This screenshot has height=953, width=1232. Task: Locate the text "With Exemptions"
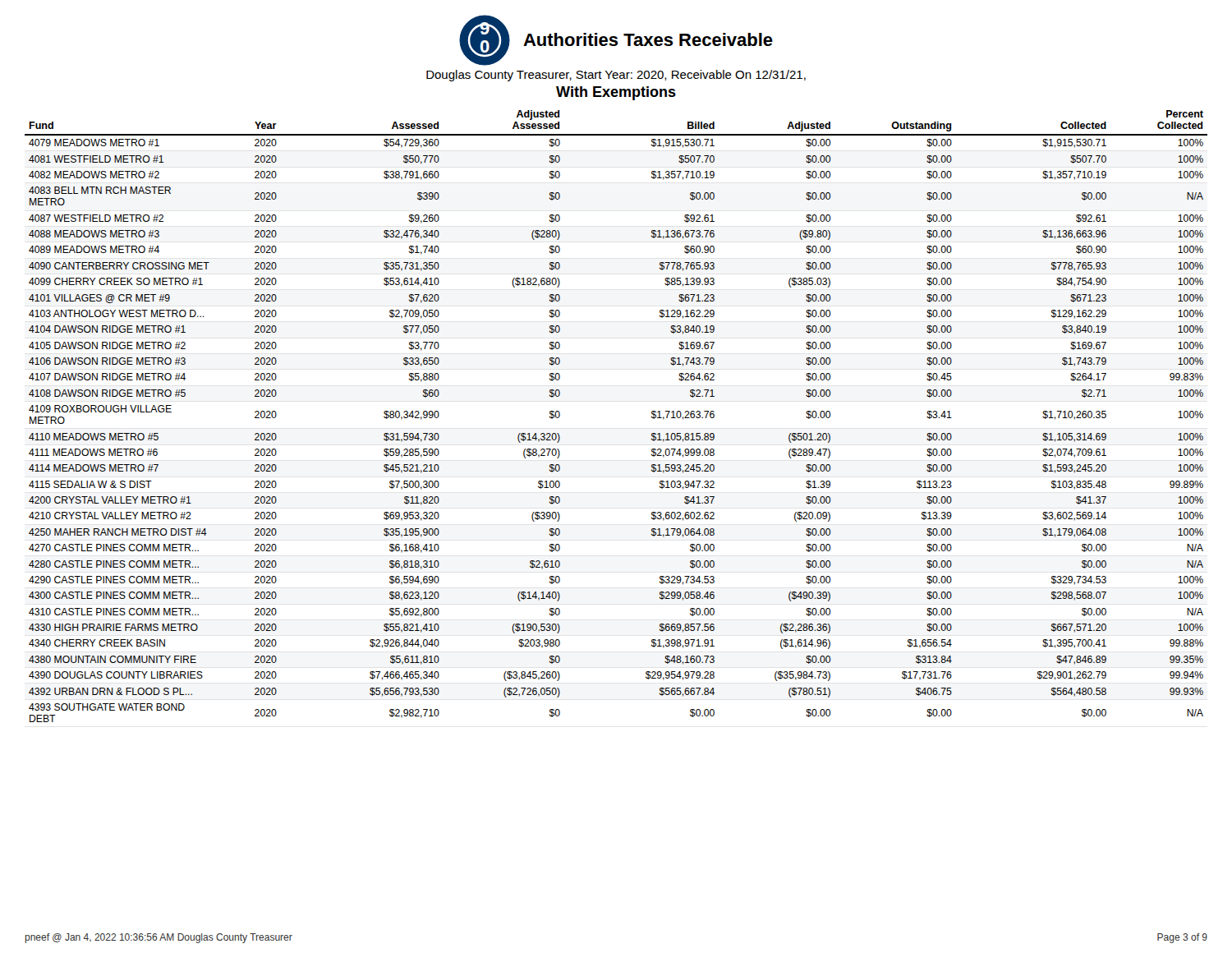coord(616,92)
